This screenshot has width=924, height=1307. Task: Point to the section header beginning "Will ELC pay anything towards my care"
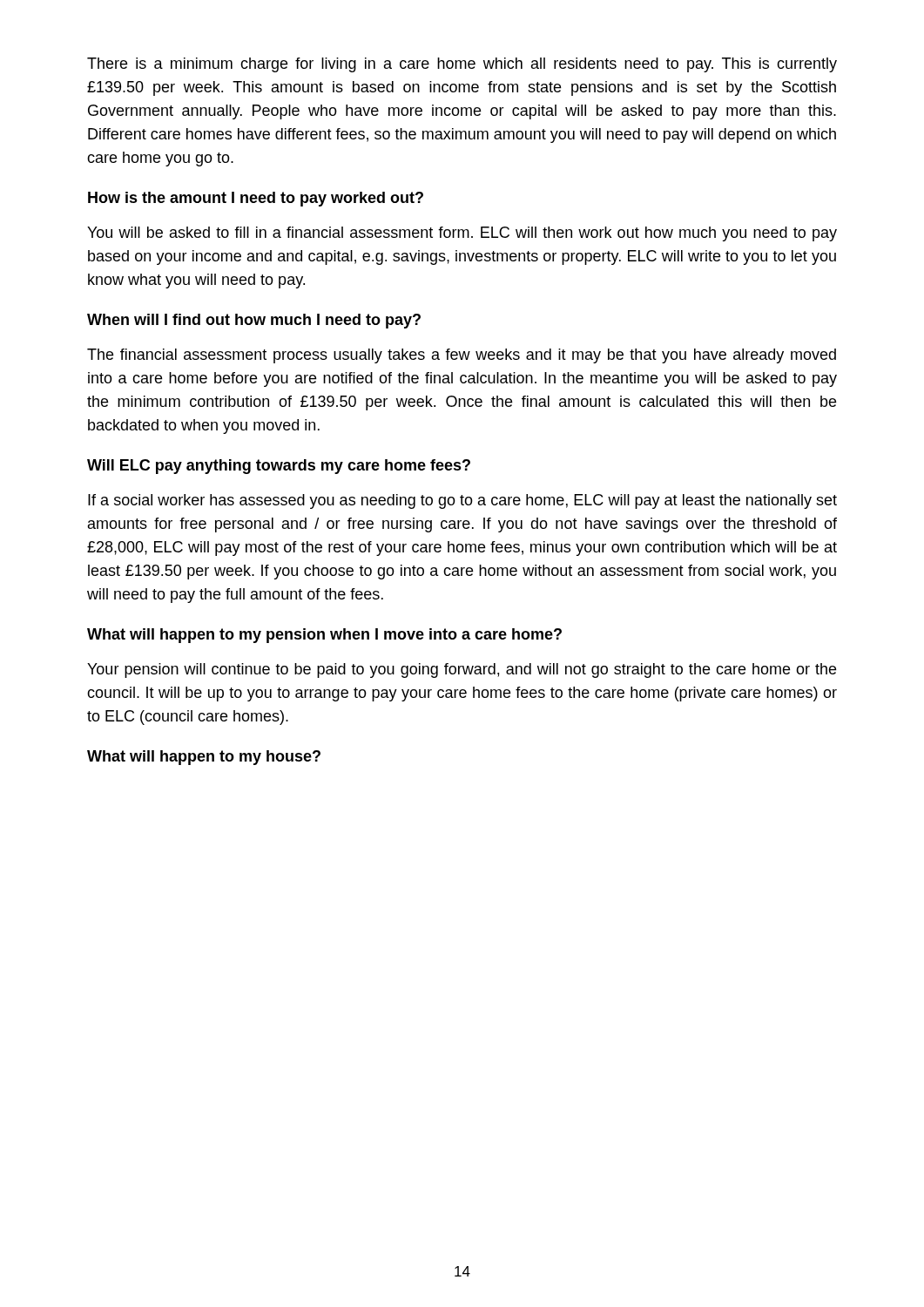pyautogui.click(x=279, y=465)
